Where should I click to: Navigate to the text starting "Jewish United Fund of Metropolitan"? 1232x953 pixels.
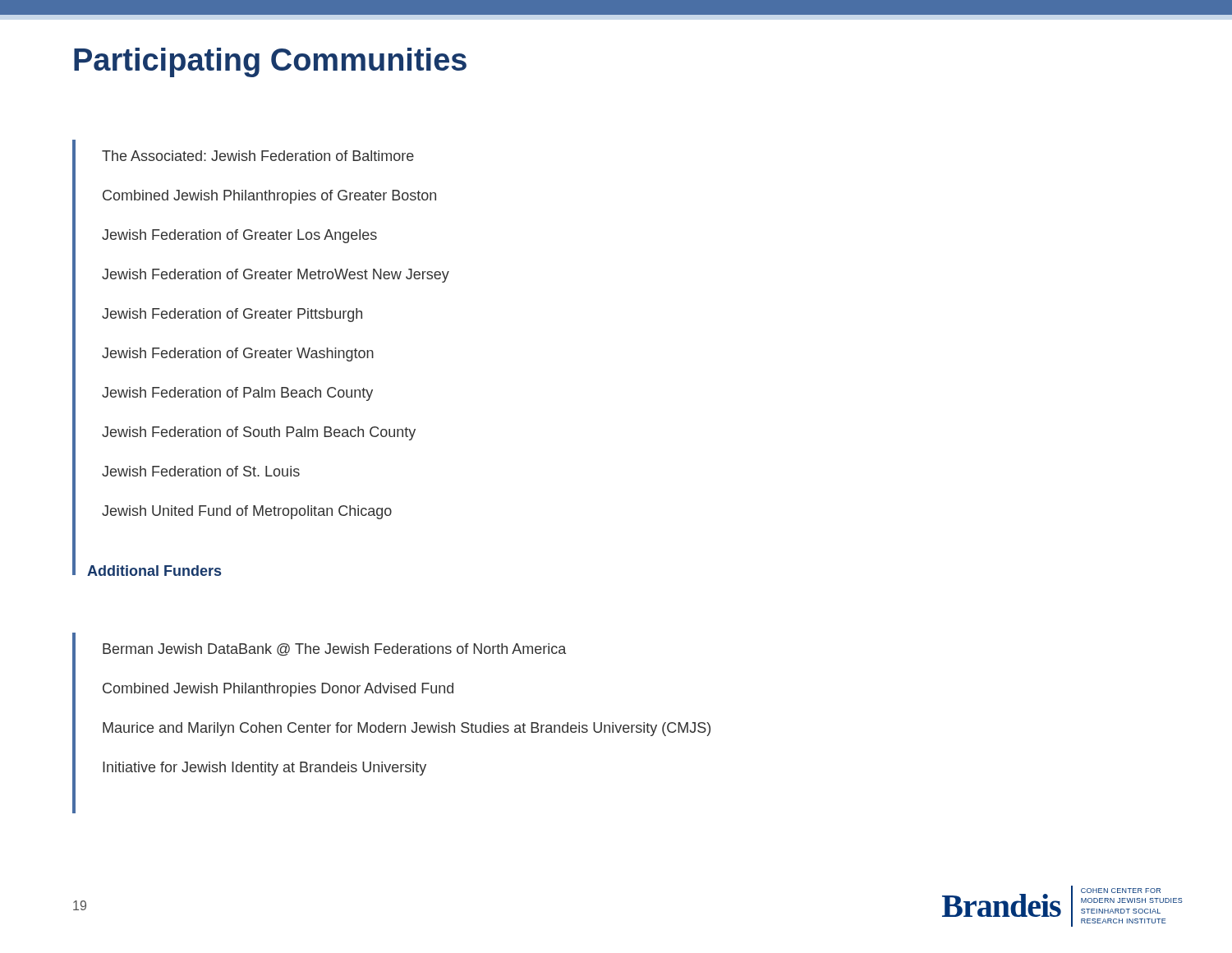point(240,511)
